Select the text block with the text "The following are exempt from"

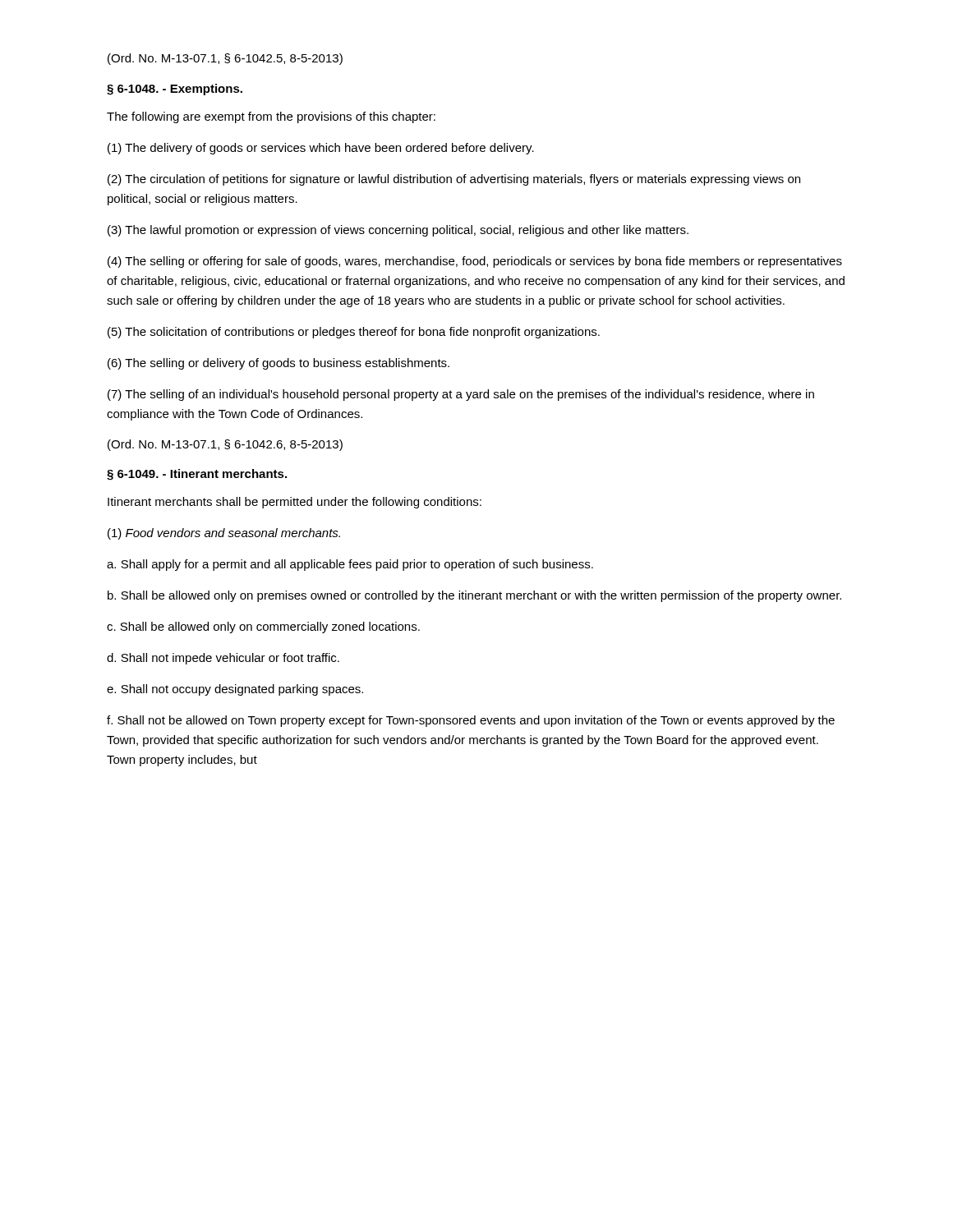coord(272,116)
